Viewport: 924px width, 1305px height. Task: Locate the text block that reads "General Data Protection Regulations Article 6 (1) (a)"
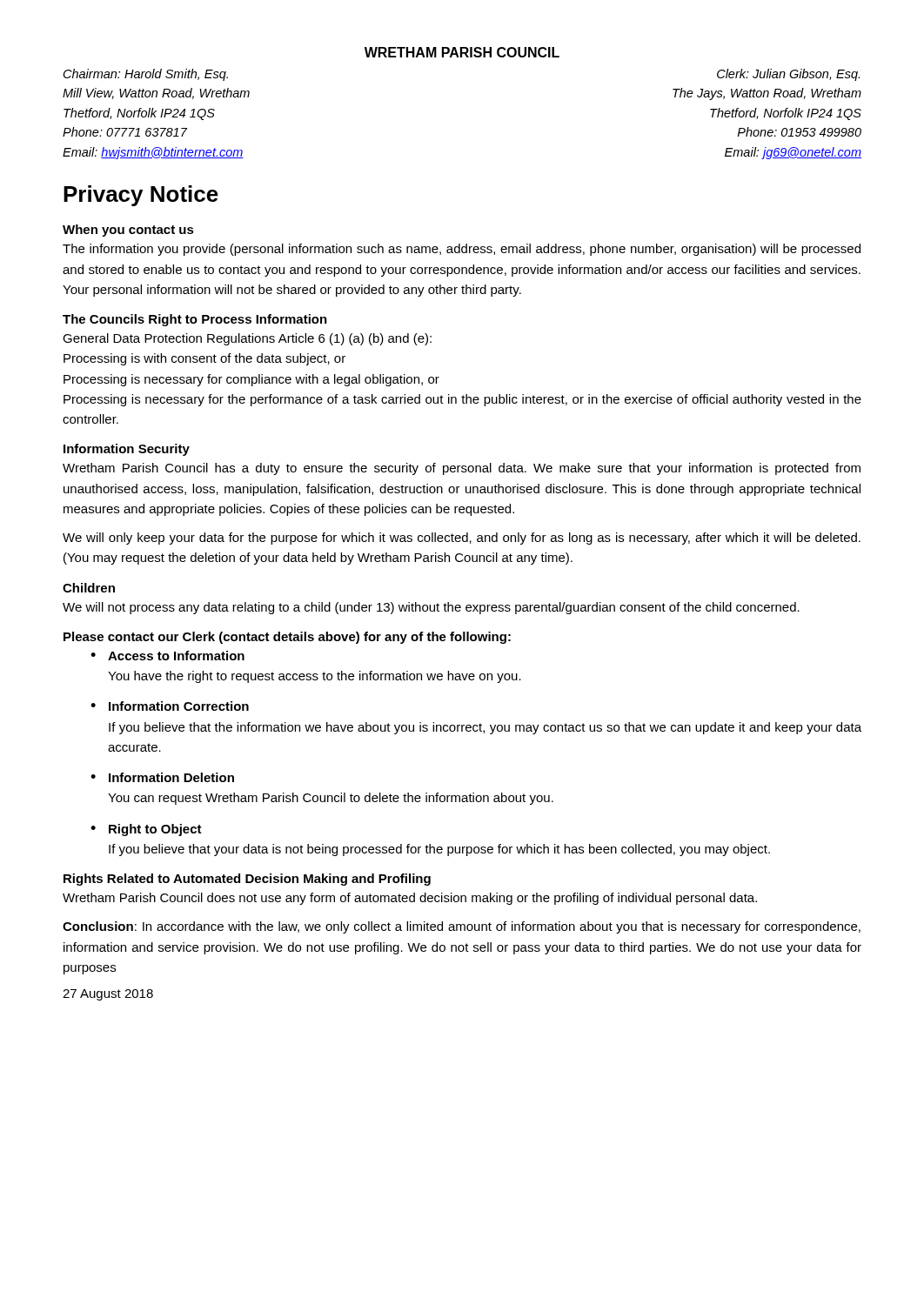click(x=247, y=339)
